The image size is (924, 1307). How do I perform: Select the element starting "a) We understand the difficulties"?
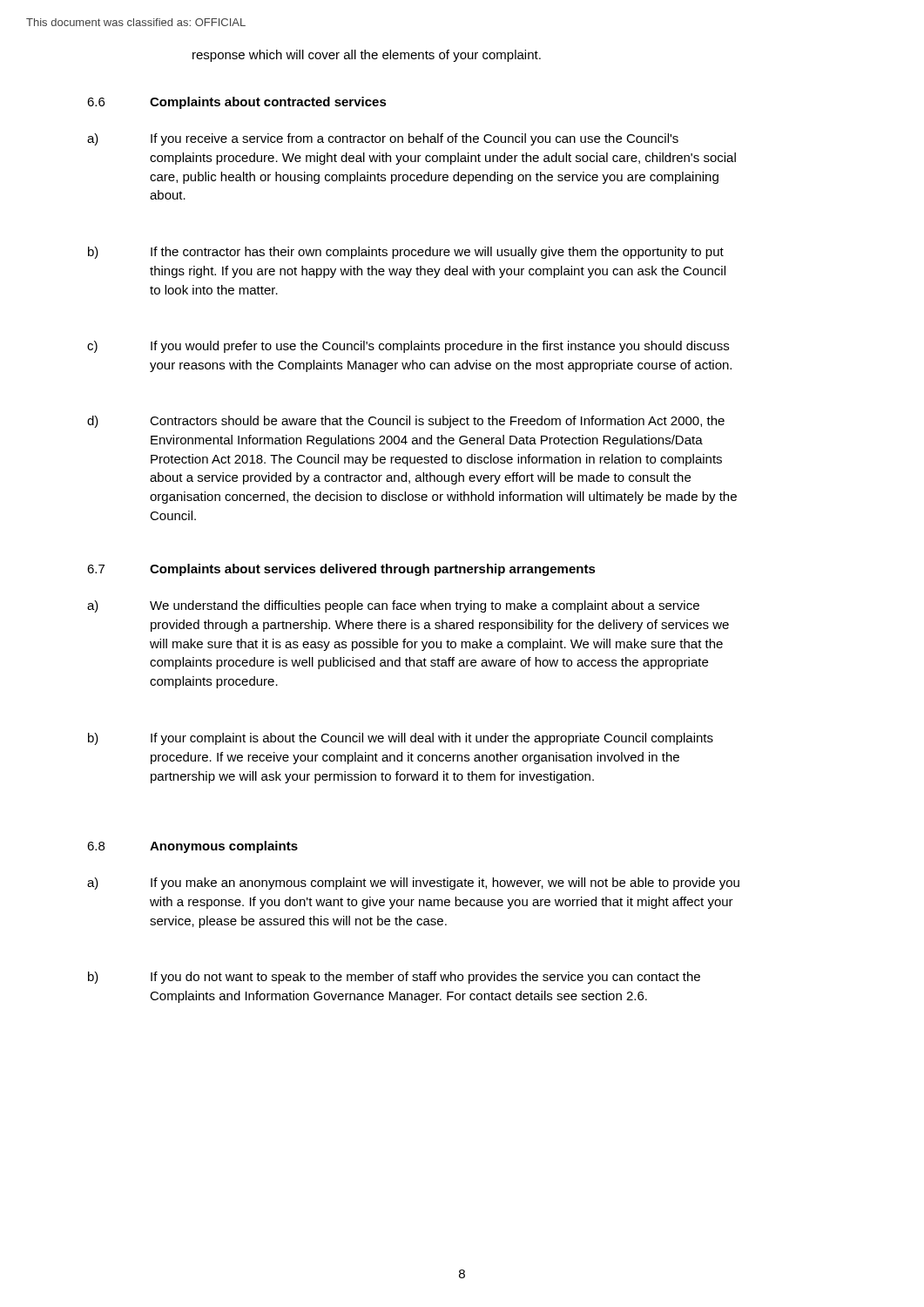click(414, 643)
